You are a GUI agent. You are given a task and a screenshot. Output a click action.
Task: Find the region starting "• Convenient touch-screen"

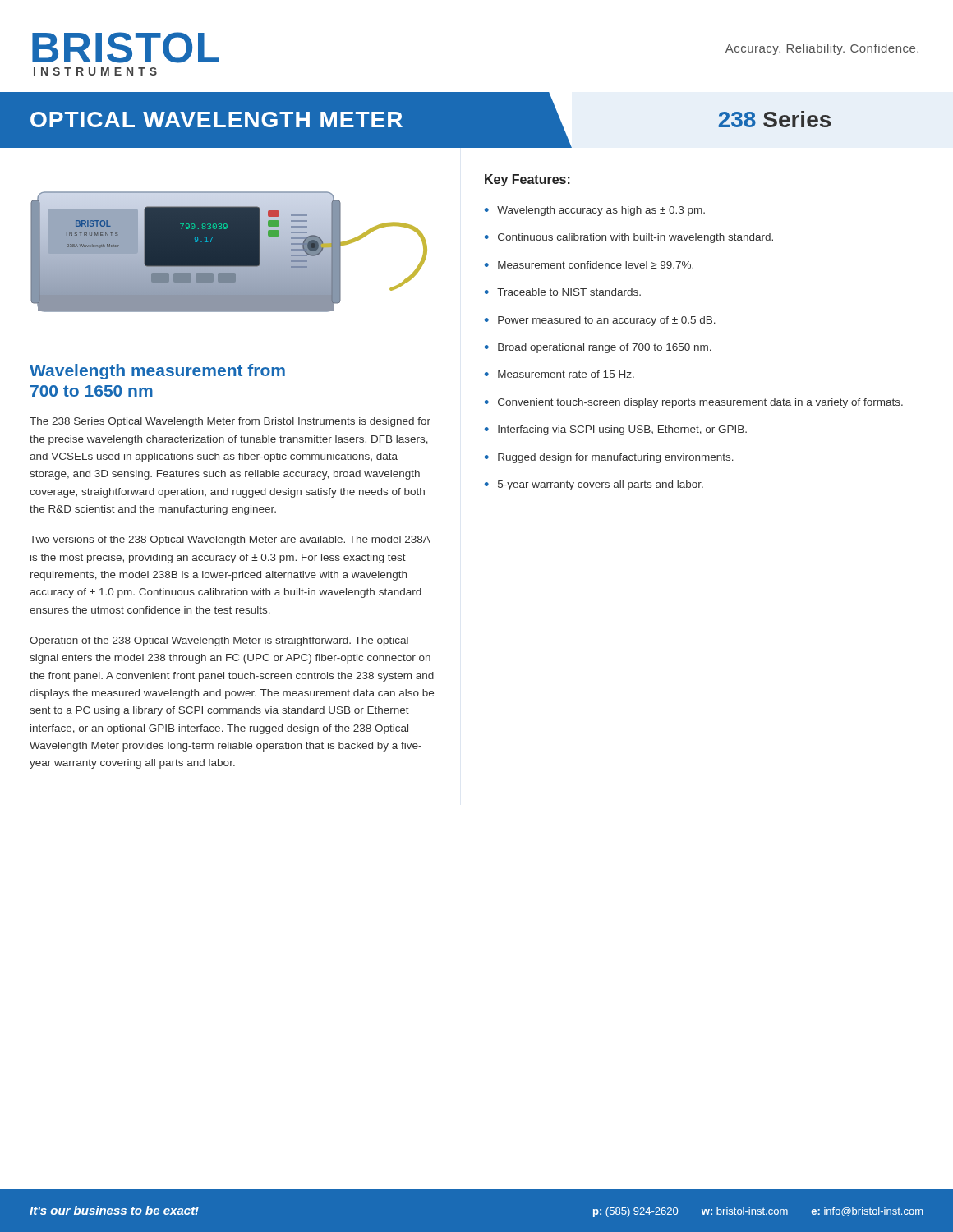pos(694,403)
